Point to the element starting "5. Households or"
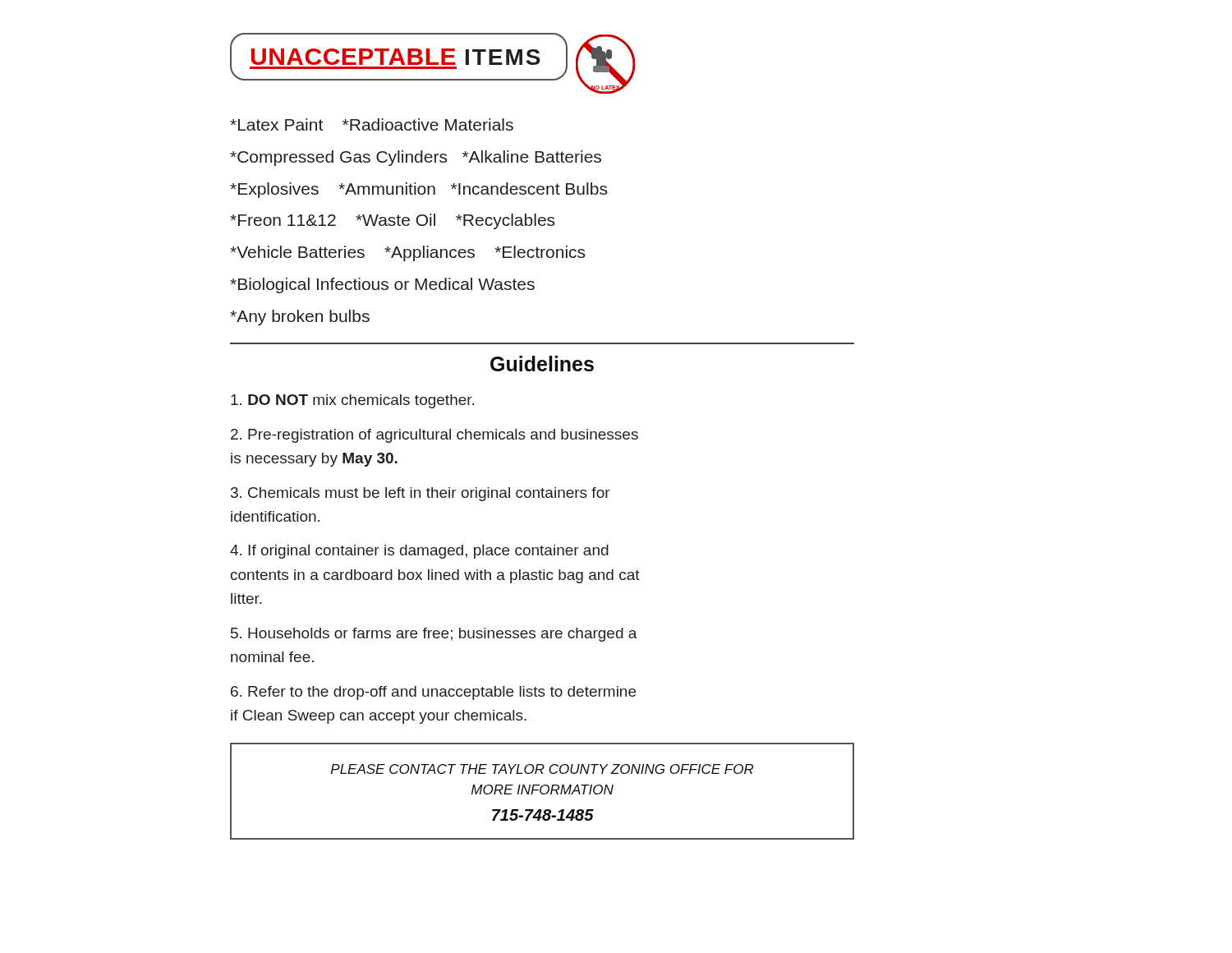Viewport: 1232px width, 953px height. tap(433, 645)
